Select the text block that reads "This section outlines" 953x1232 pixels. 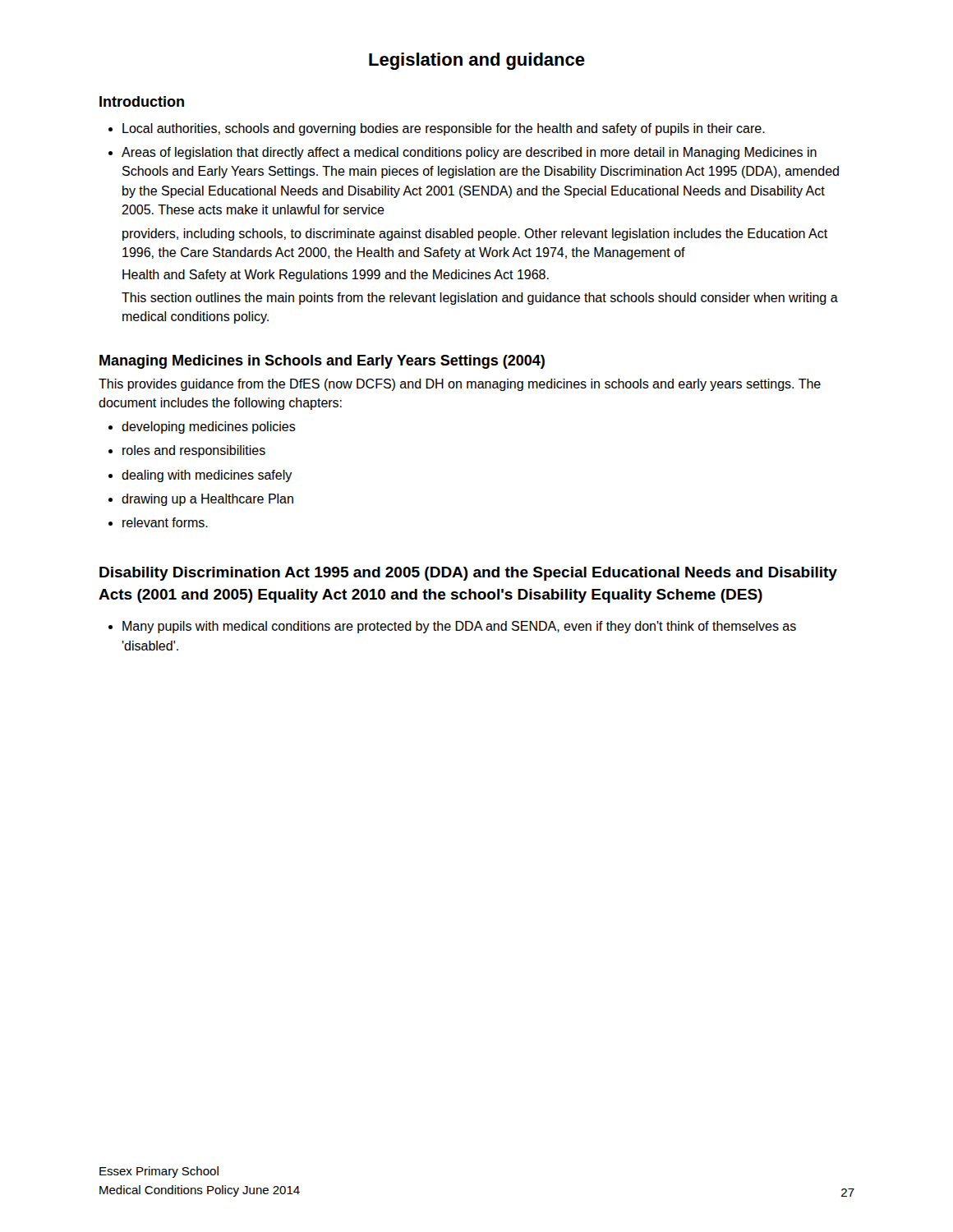click(x=480, y=307)
